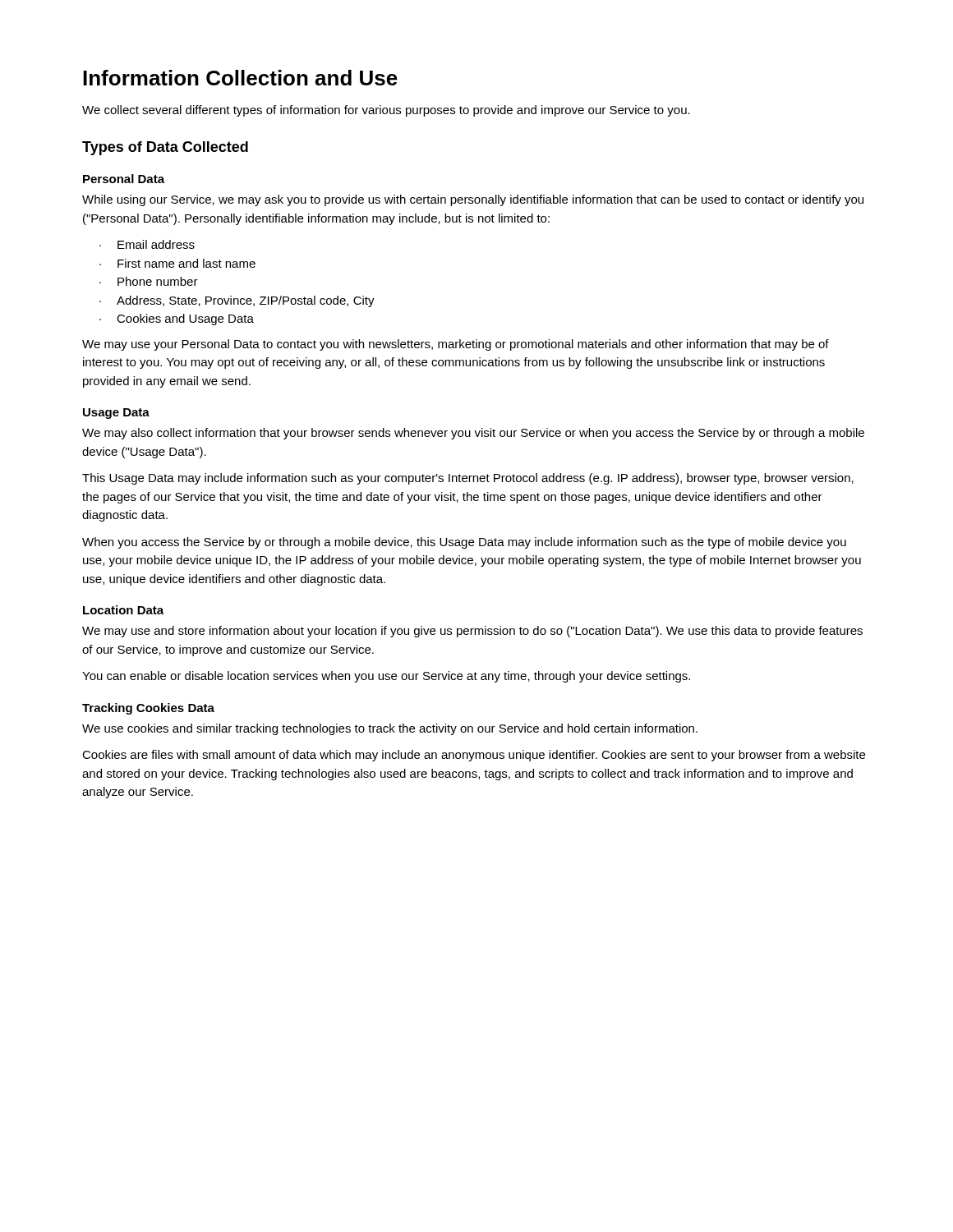The height and width of the screenshot is (1232, 953).
Task: Select the text block that reads "Cookies are files"
Action: coord(474,773)
